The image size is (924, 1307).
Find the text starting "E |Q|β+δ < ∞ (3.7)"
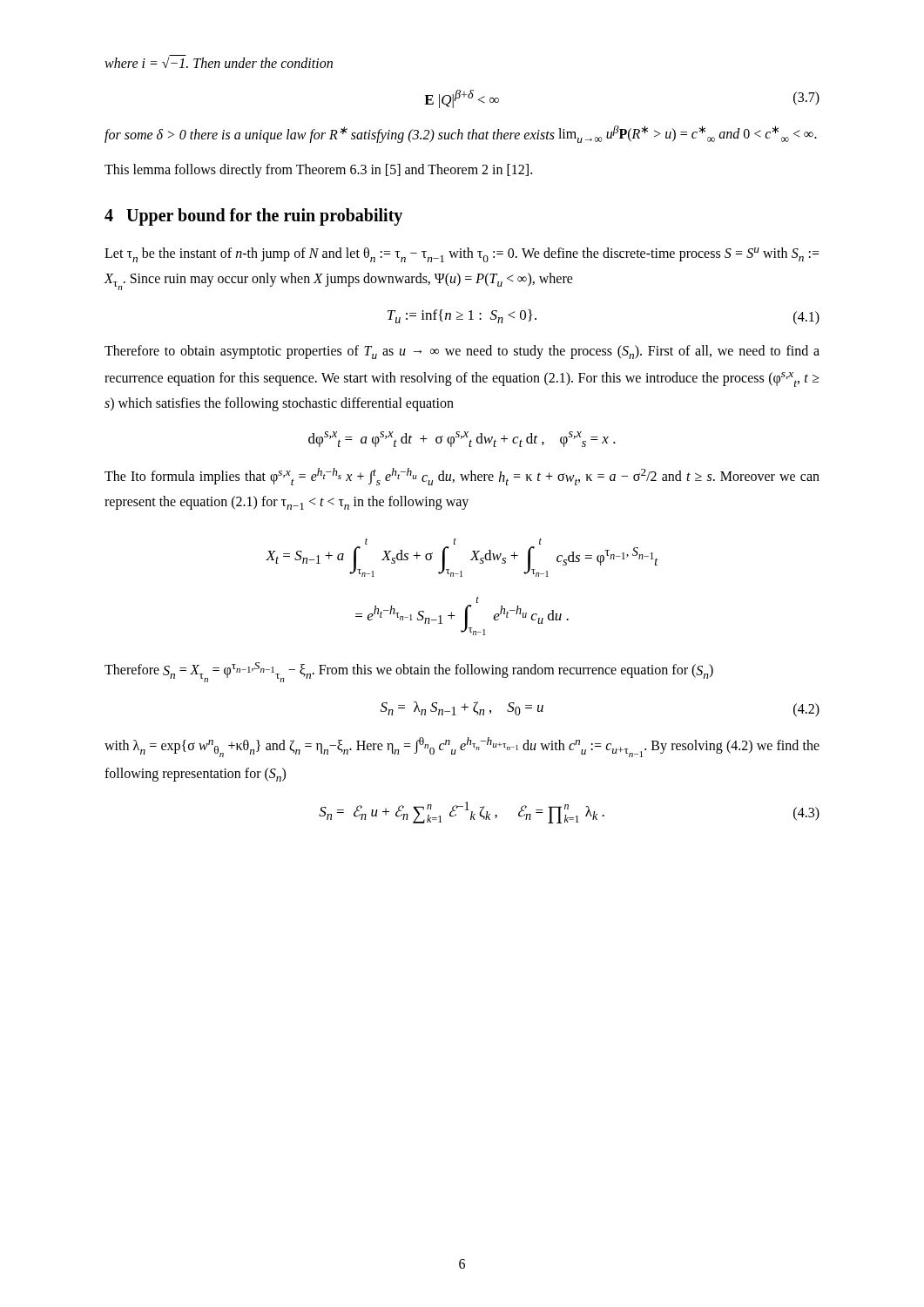pos(458,98)
